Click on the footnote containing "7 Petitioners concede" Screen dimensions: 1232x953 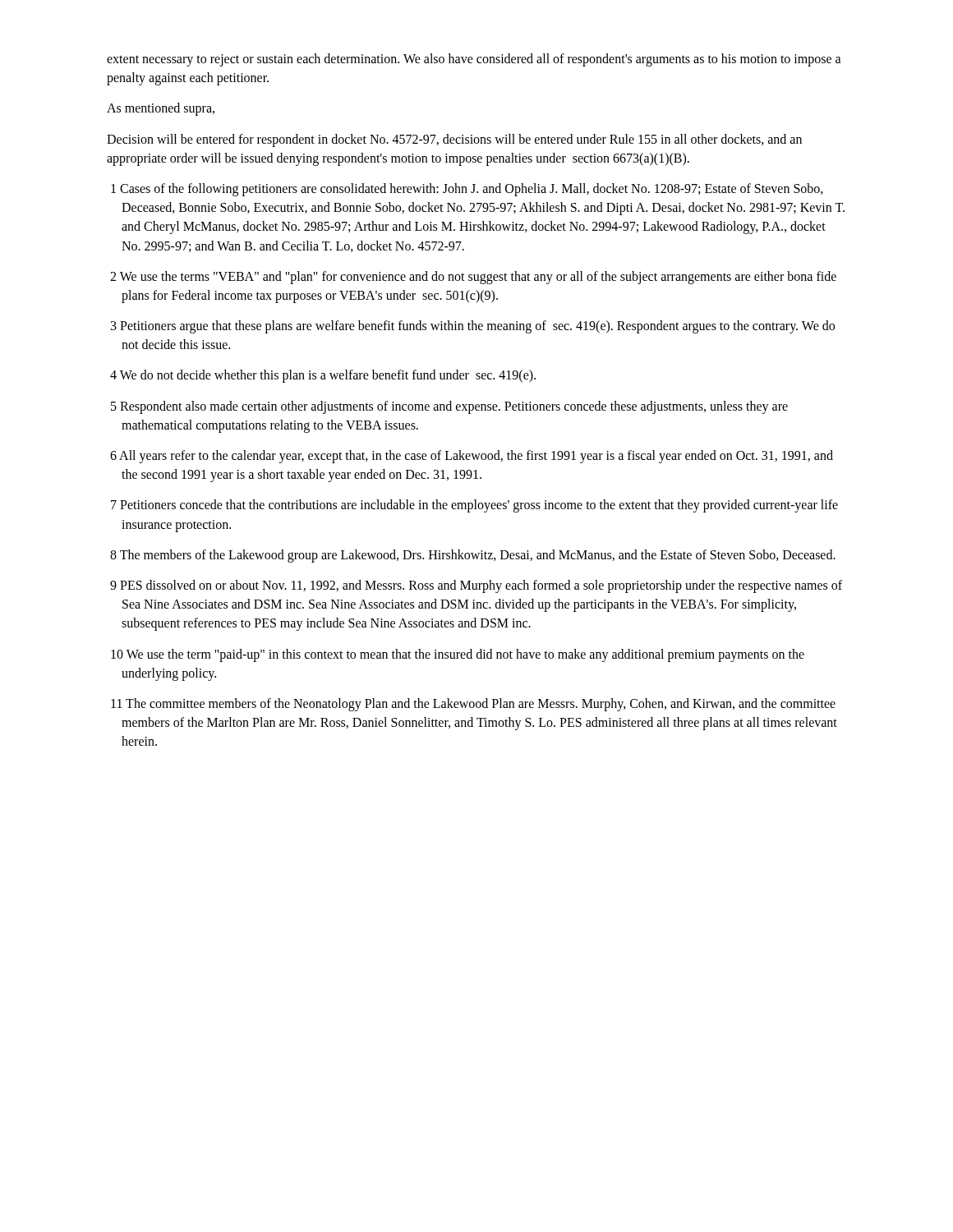click(x=472, y=514)
